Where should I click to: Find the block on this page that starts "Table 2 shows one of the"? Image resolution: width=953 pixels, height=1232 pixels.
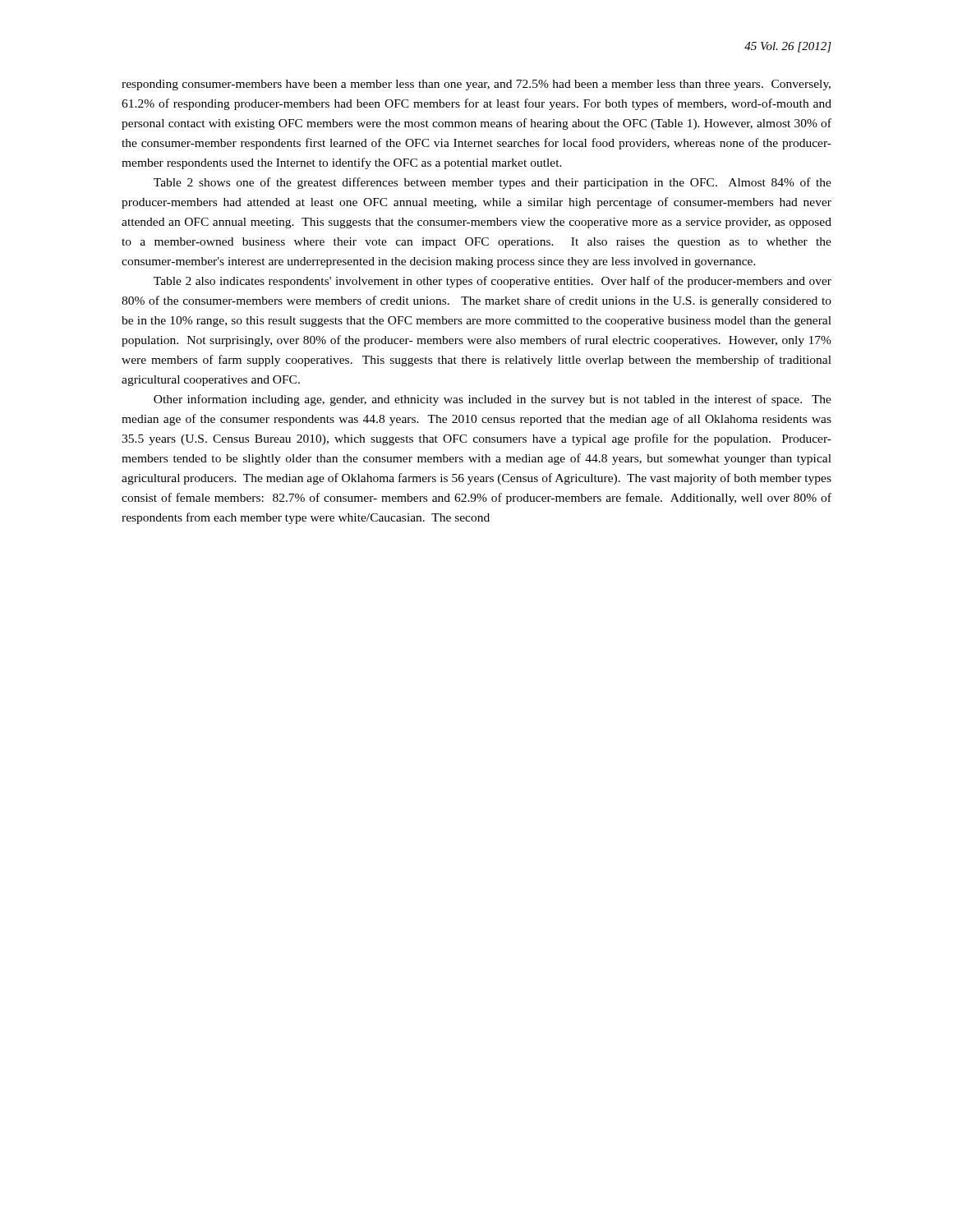pyautogui.click(x=476, y=221)
